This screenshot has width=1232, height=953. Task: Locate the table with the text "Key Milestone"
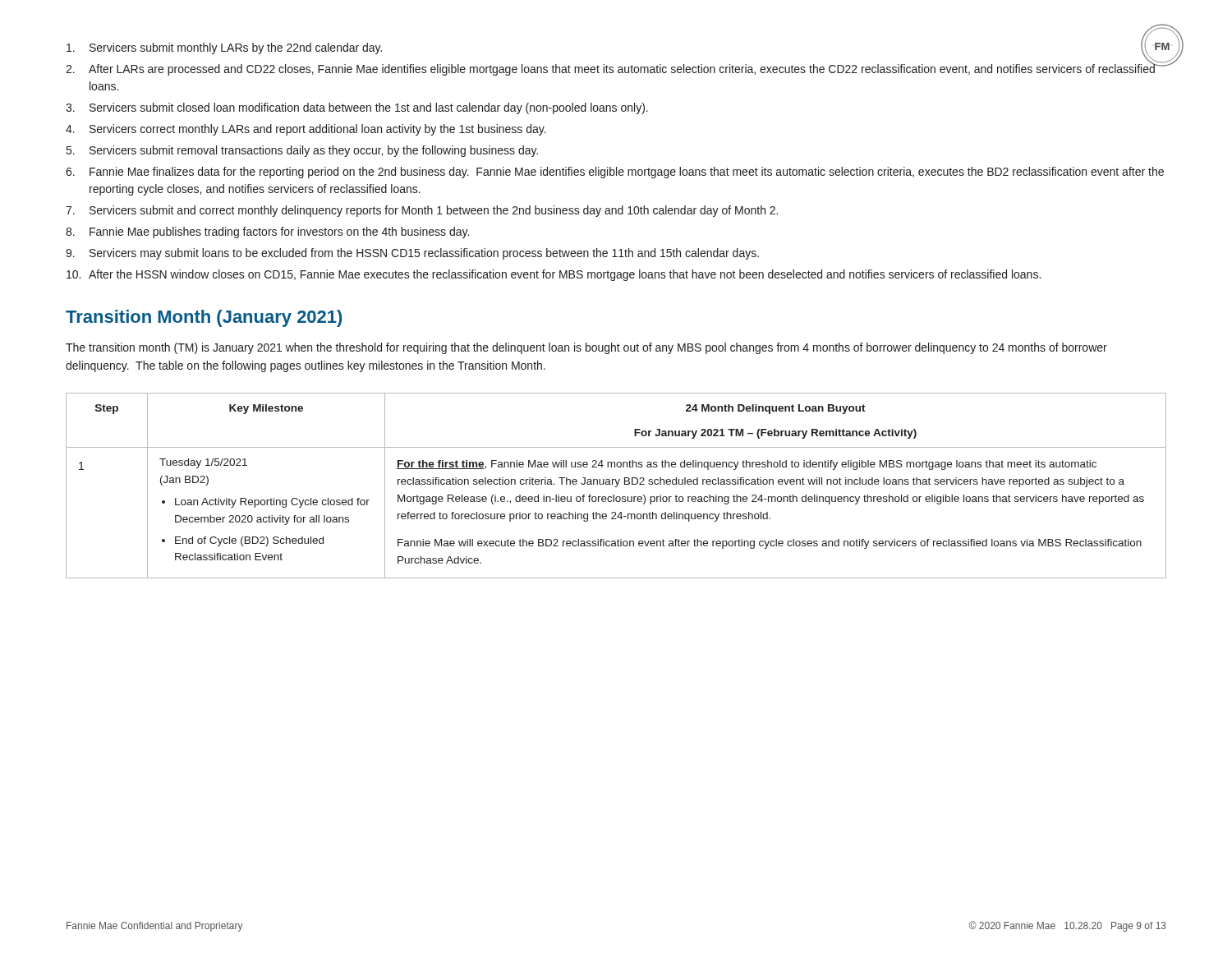pyautogui.click(x=616, y=486)
